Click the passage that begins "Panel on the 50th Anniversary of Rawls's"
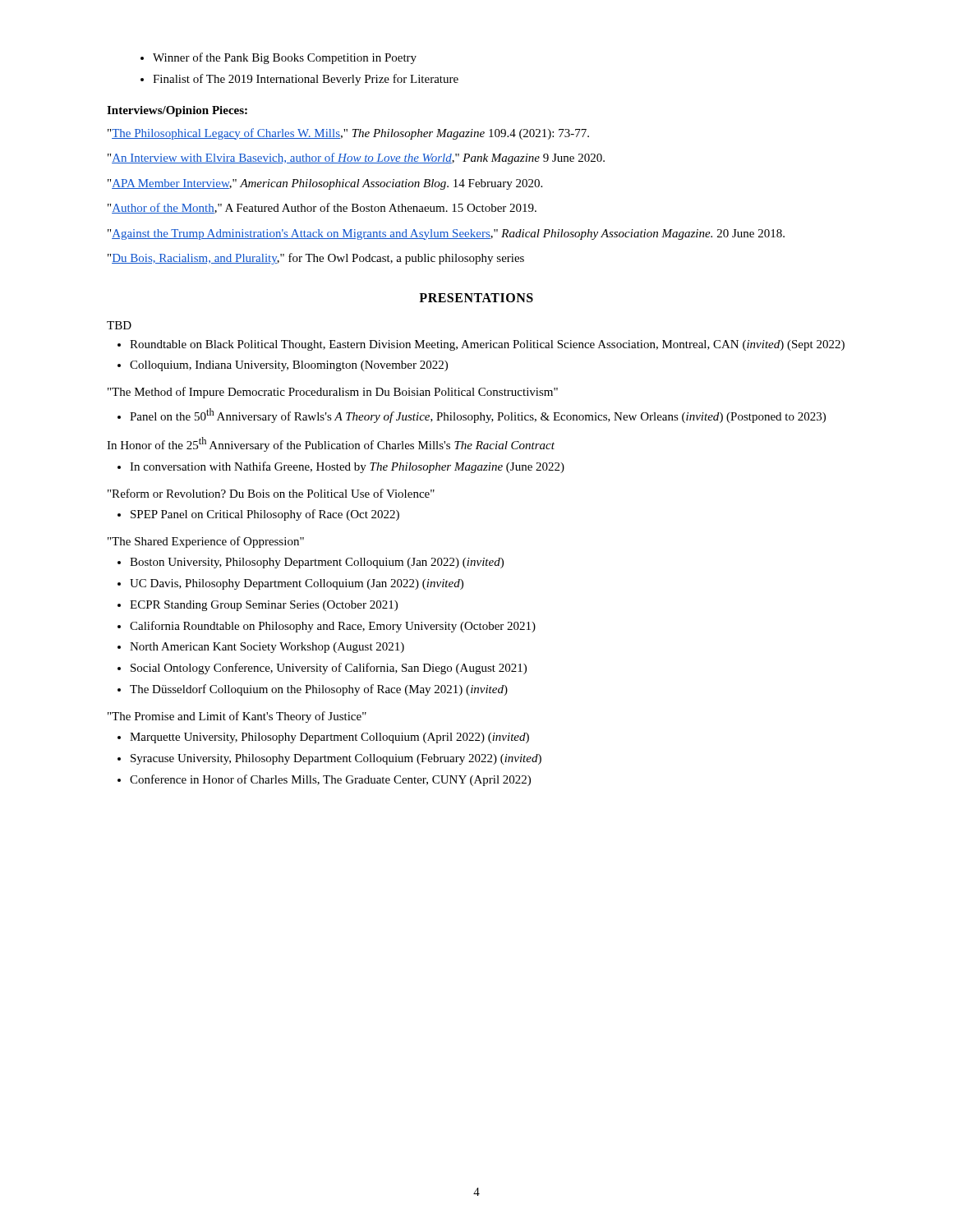The width and height of the screenshot is (953, 1232). pos(476,415)
